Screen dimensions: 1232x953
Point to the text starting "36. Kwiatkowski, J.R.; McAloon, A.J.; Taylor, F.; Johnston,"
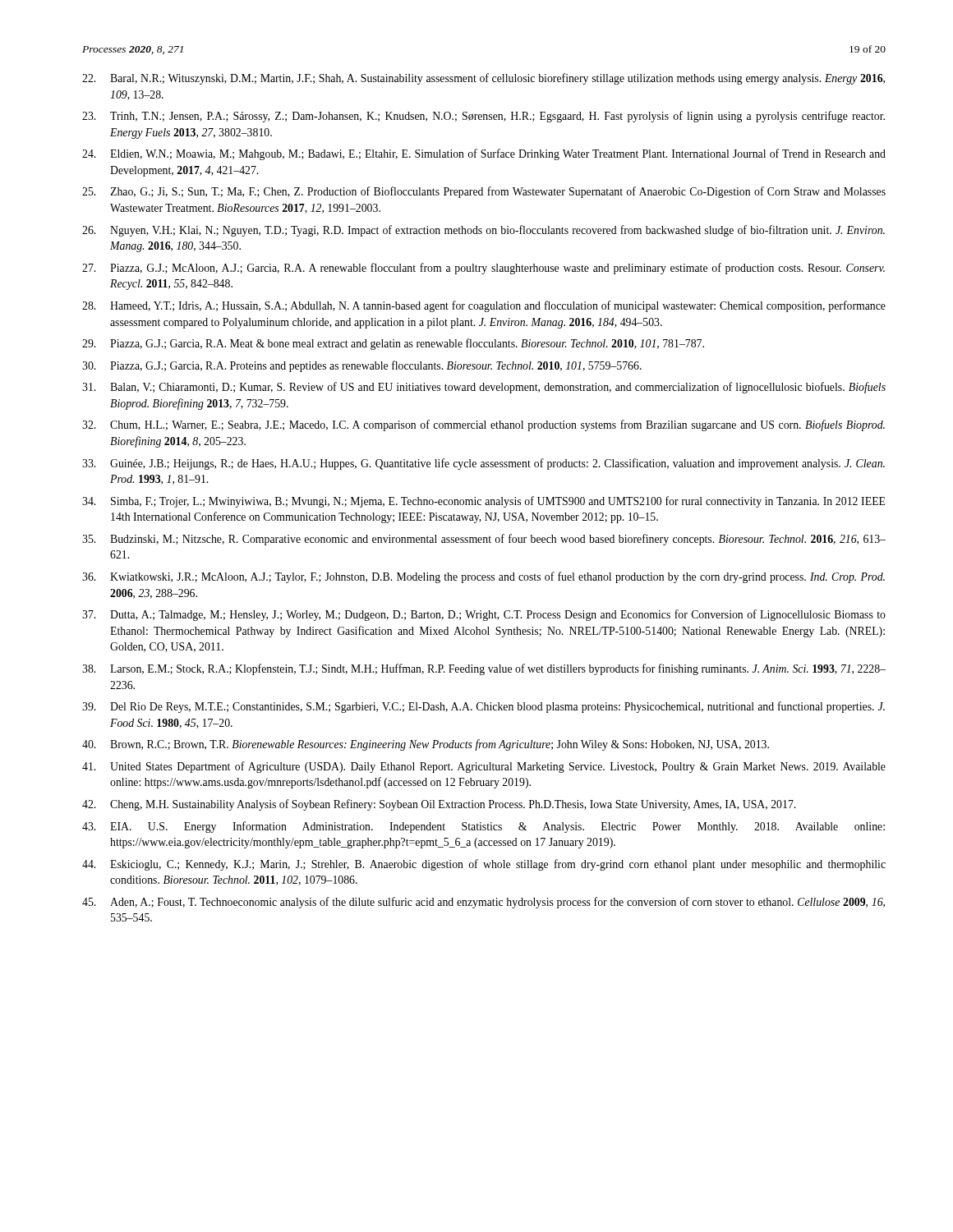tap(484, 585)
